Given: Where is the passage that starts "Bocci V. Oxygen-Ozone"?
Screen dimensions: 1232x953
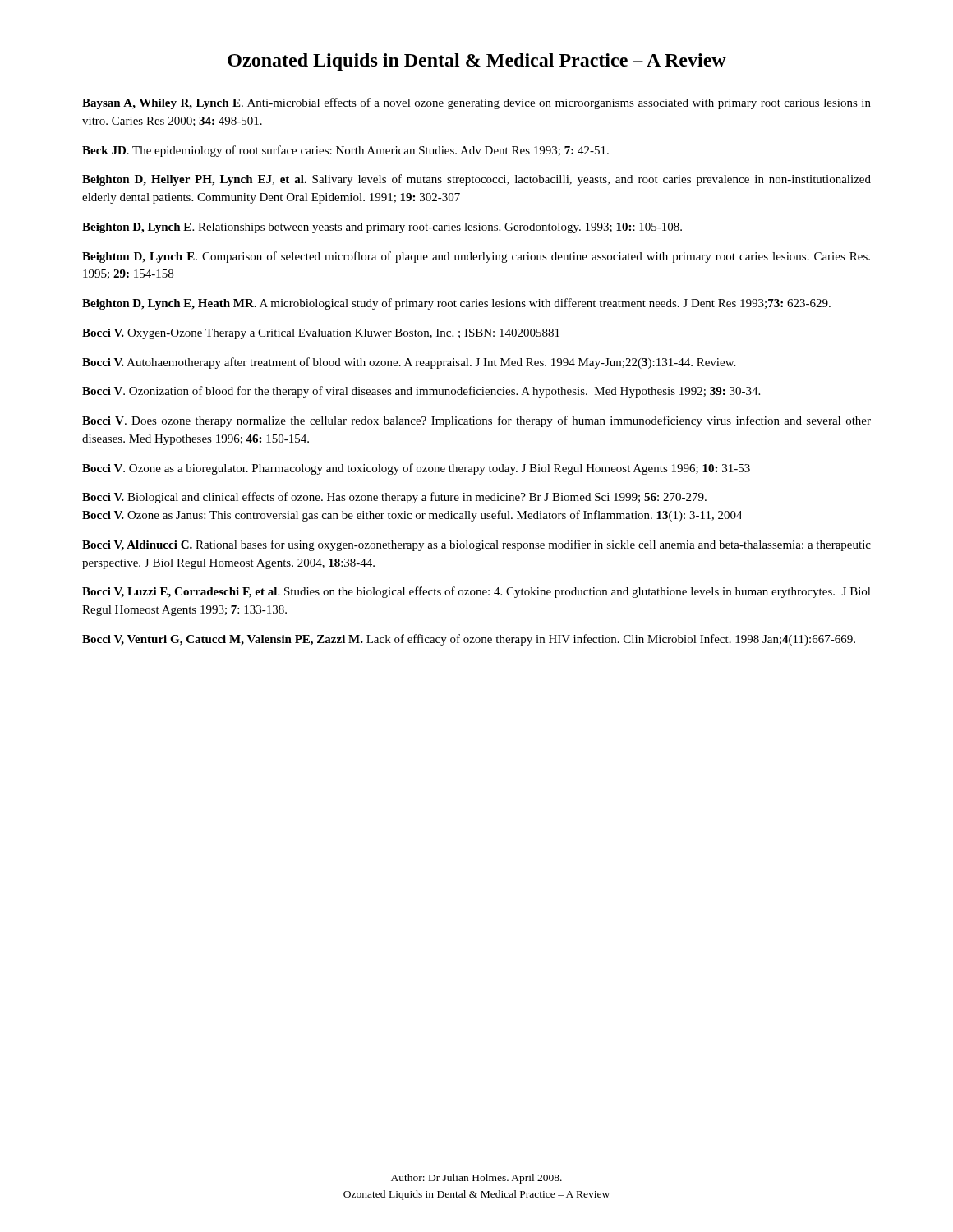Looking at the screenshot, I should click(321, 332).
